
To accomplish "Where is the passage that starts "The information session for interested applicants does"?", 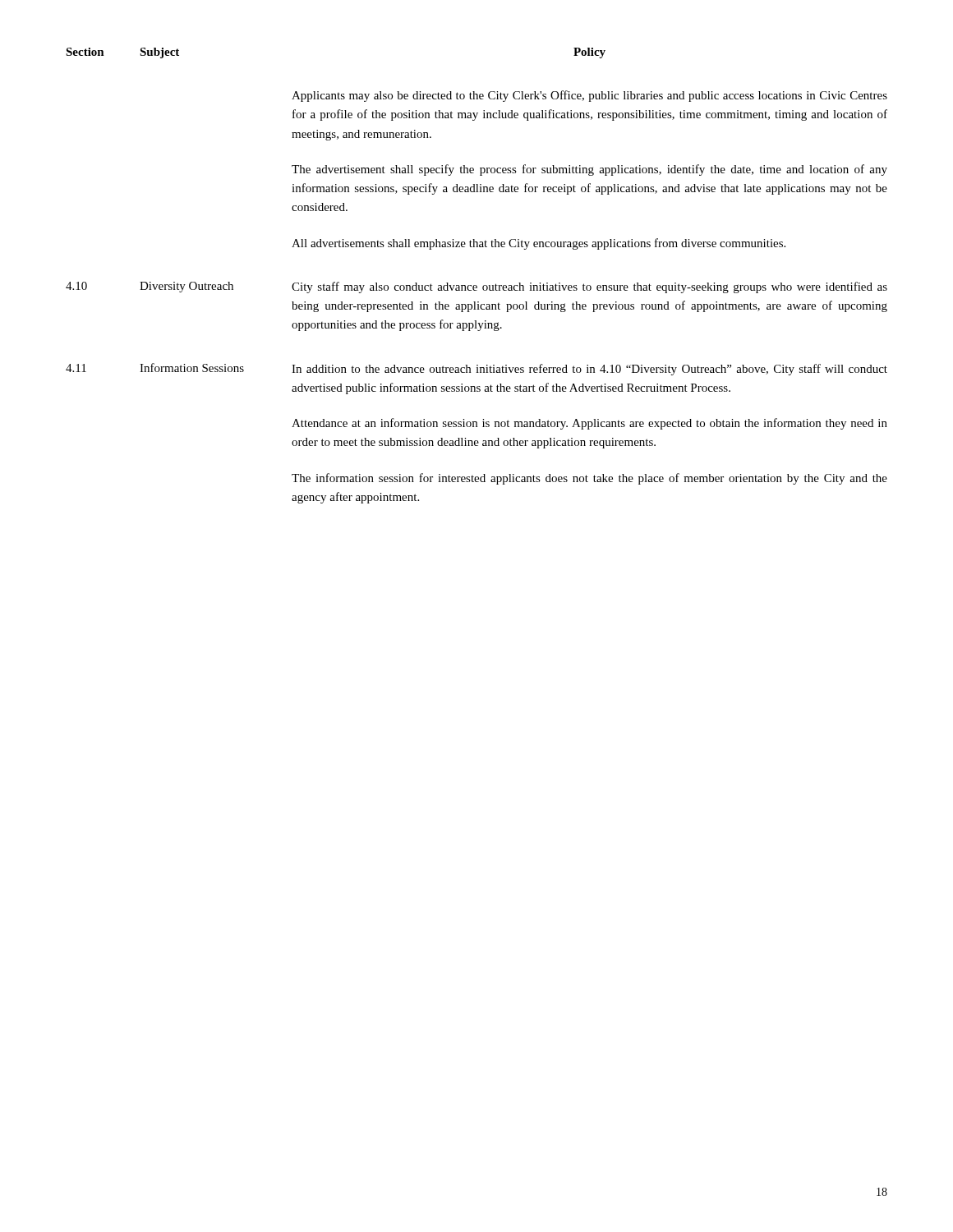I will [x=476, y=488].
